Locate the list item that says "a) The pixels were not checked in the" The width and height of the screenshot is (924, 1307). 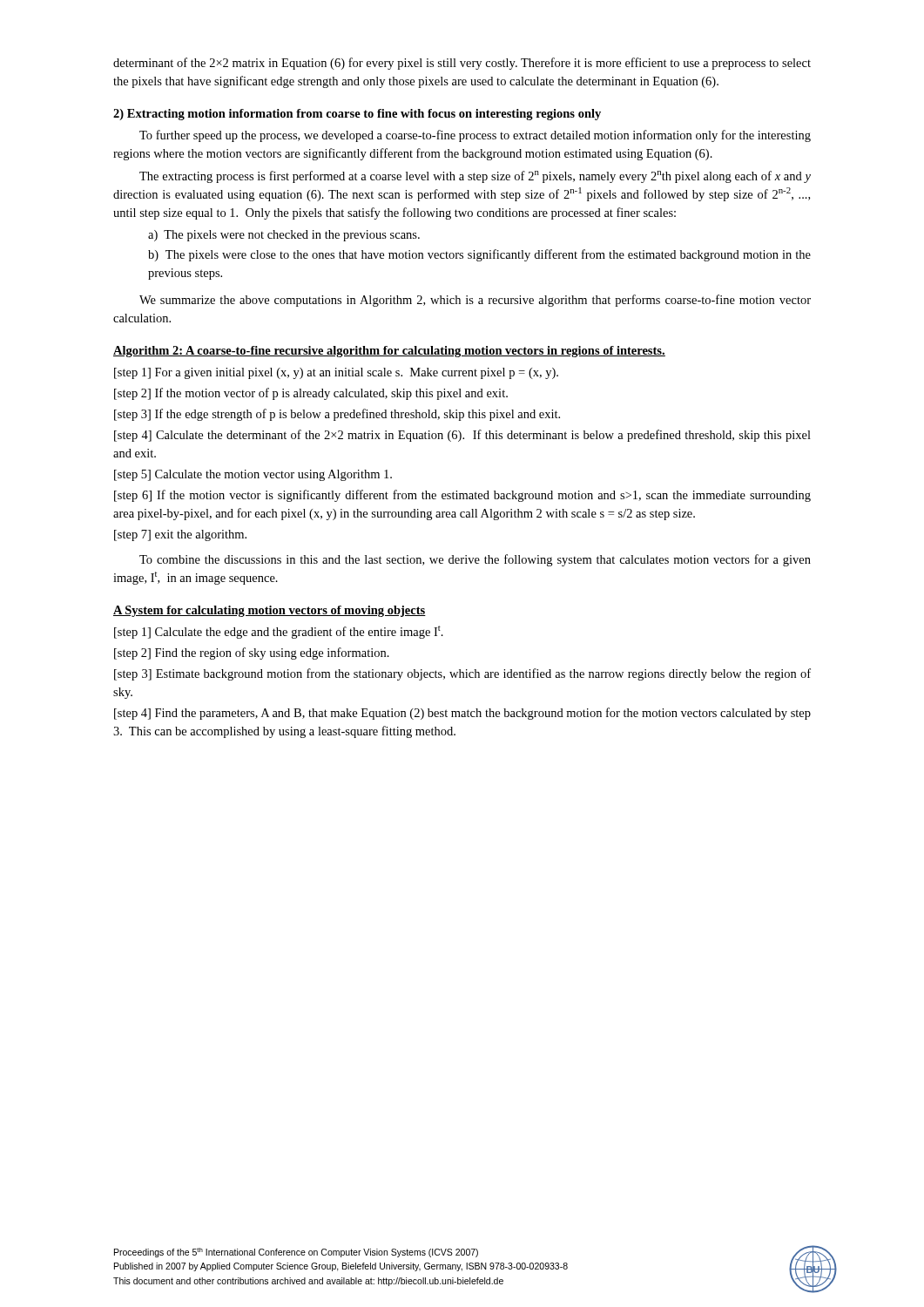284,236
